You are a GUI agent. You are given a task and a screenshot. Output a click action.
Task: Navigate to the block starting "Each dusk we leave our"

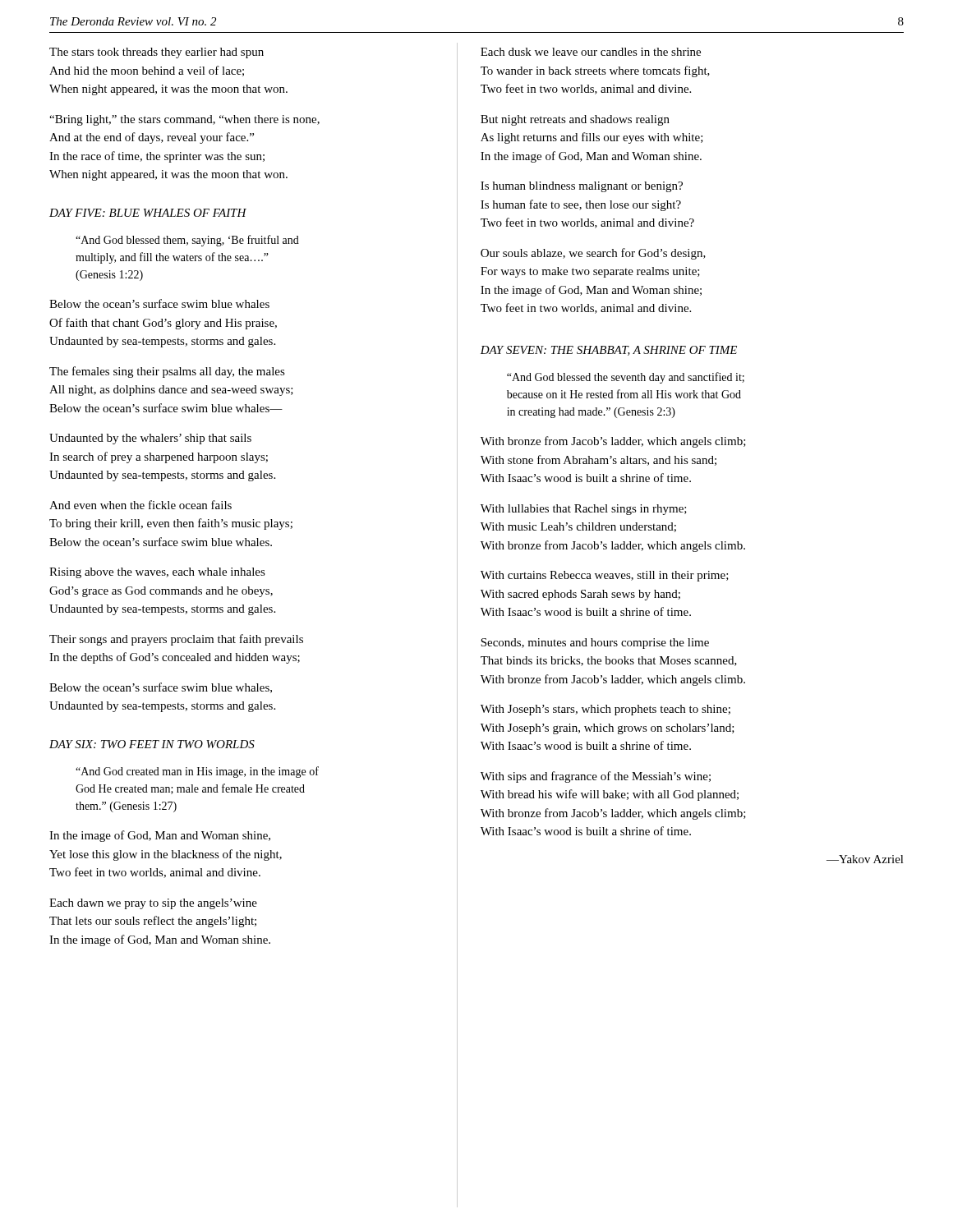point(595,70)
